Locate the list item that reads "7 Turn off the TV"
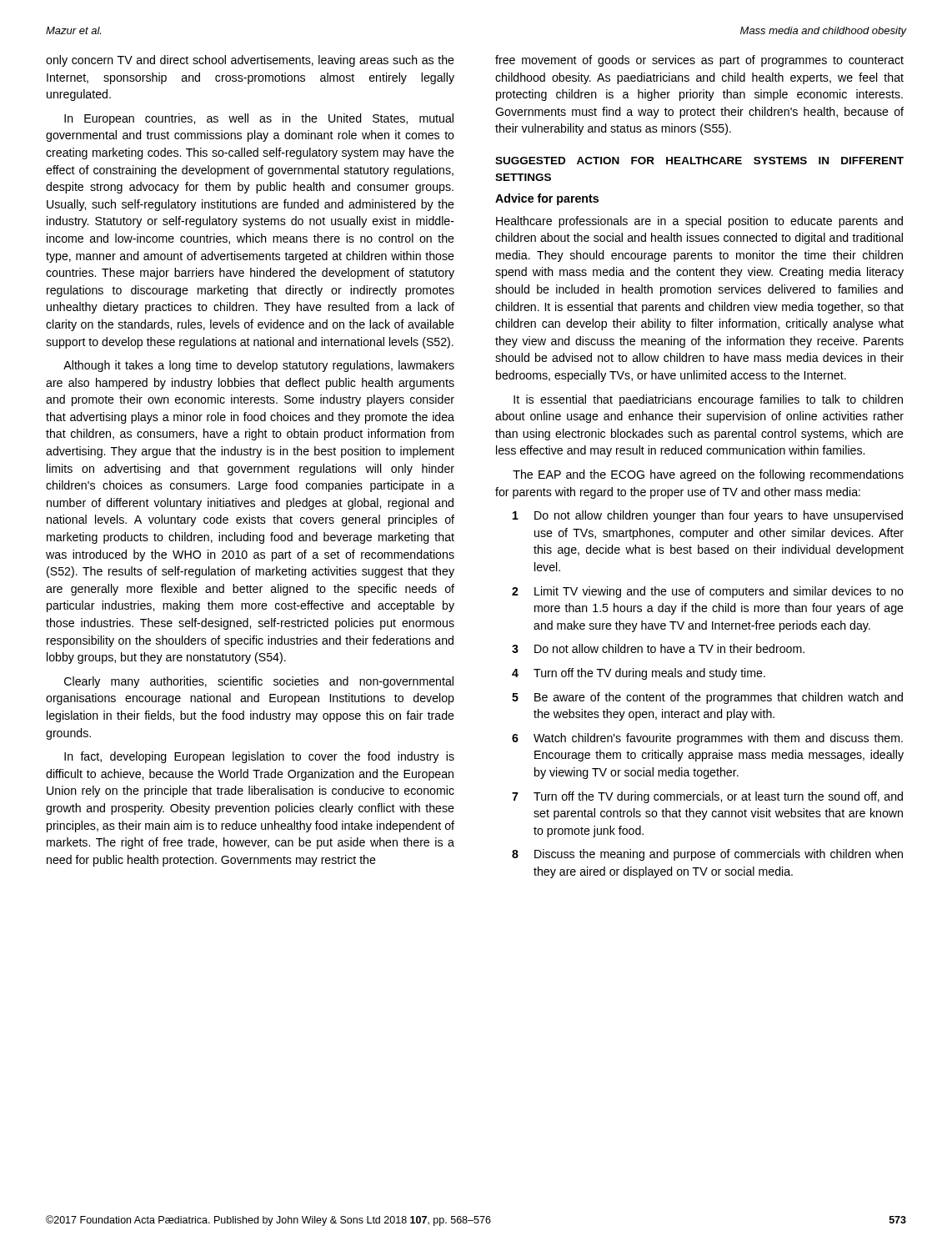This screenshot has width=952, height=1251. 708,814
